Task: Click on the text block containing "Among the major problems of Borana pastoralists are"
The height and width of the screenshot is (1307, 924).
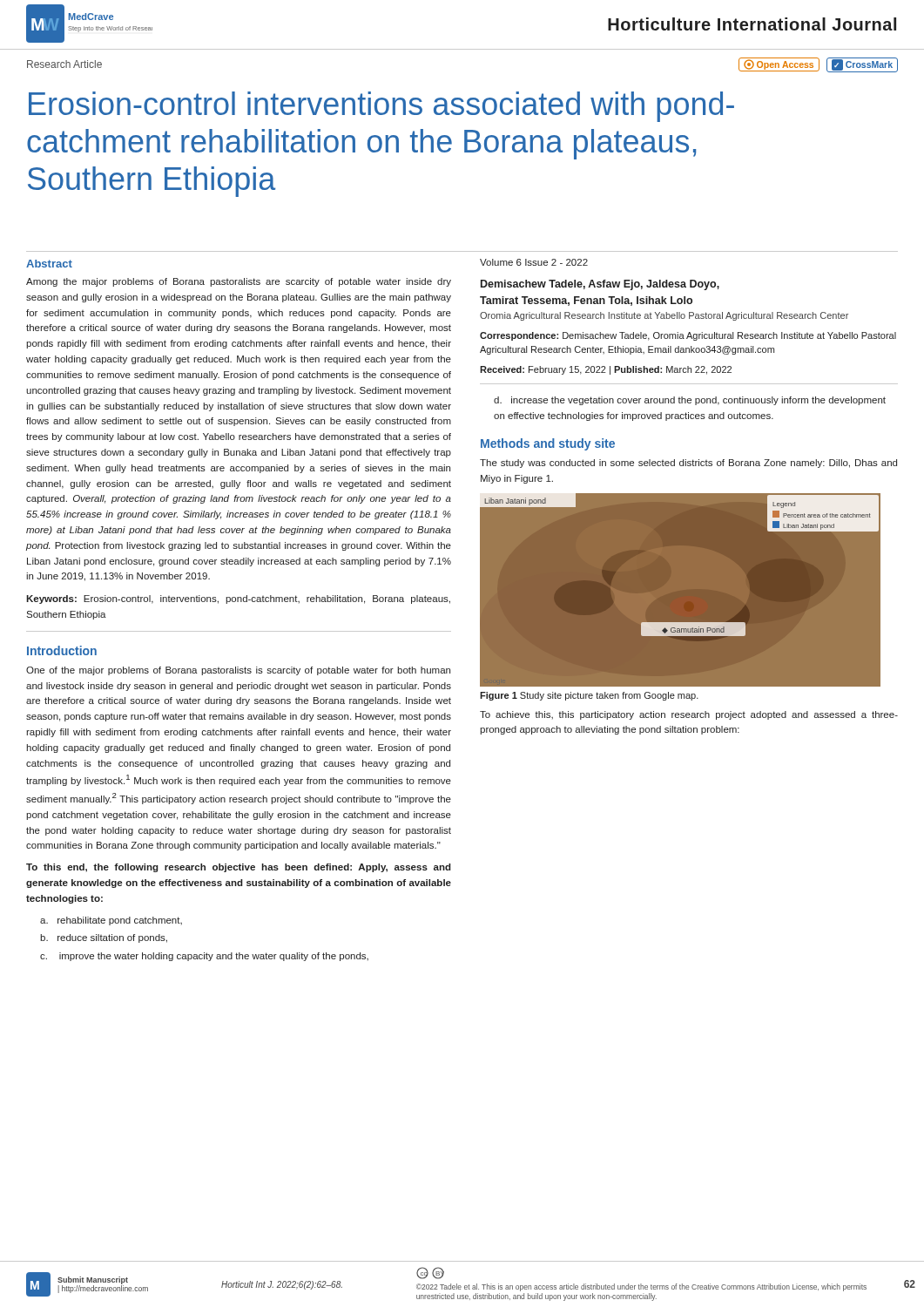Action: 239,429
